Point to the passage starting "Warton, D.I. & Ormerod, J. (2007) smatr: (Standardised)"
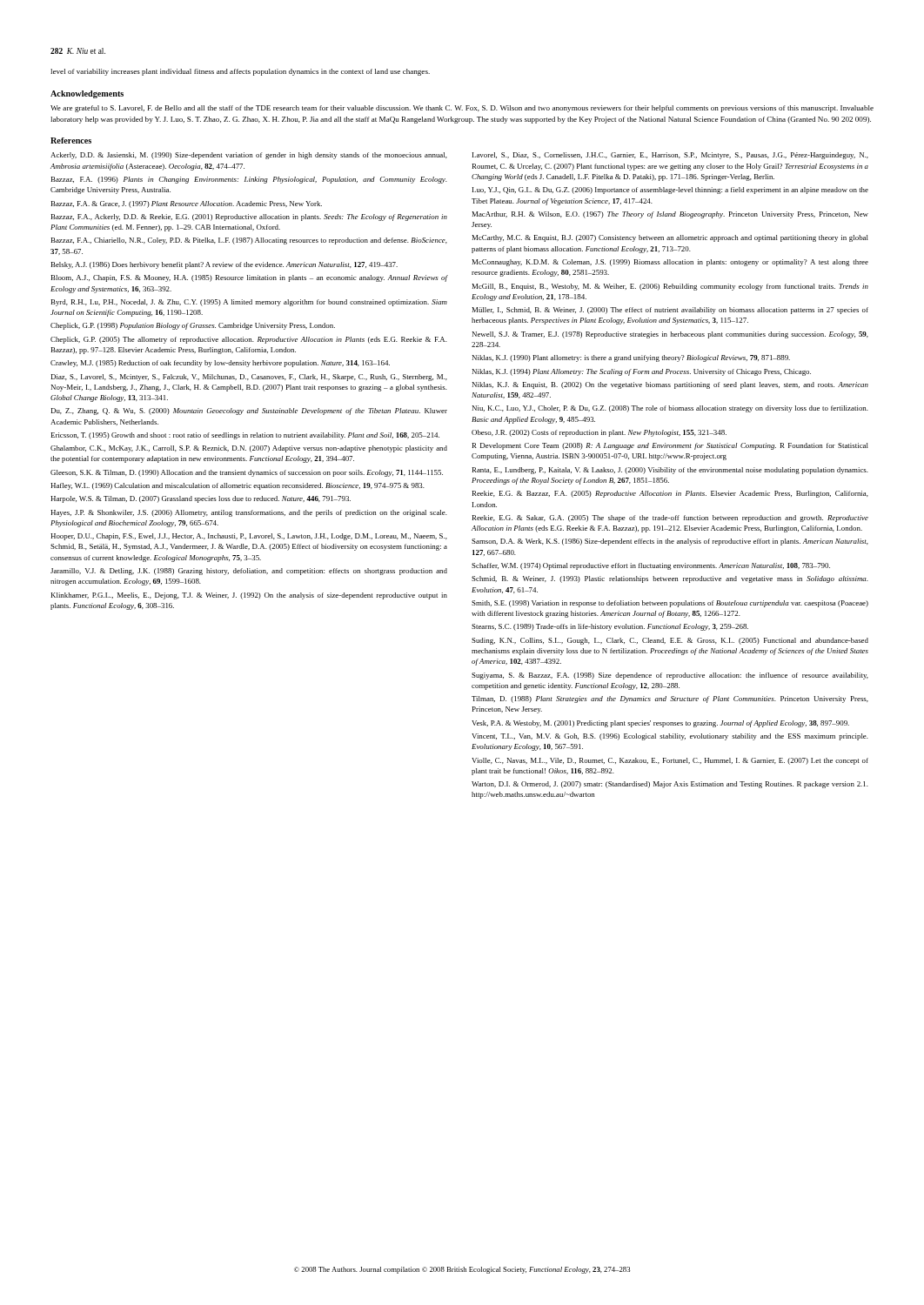924x1305 pixels. click(x=670, y=789)
